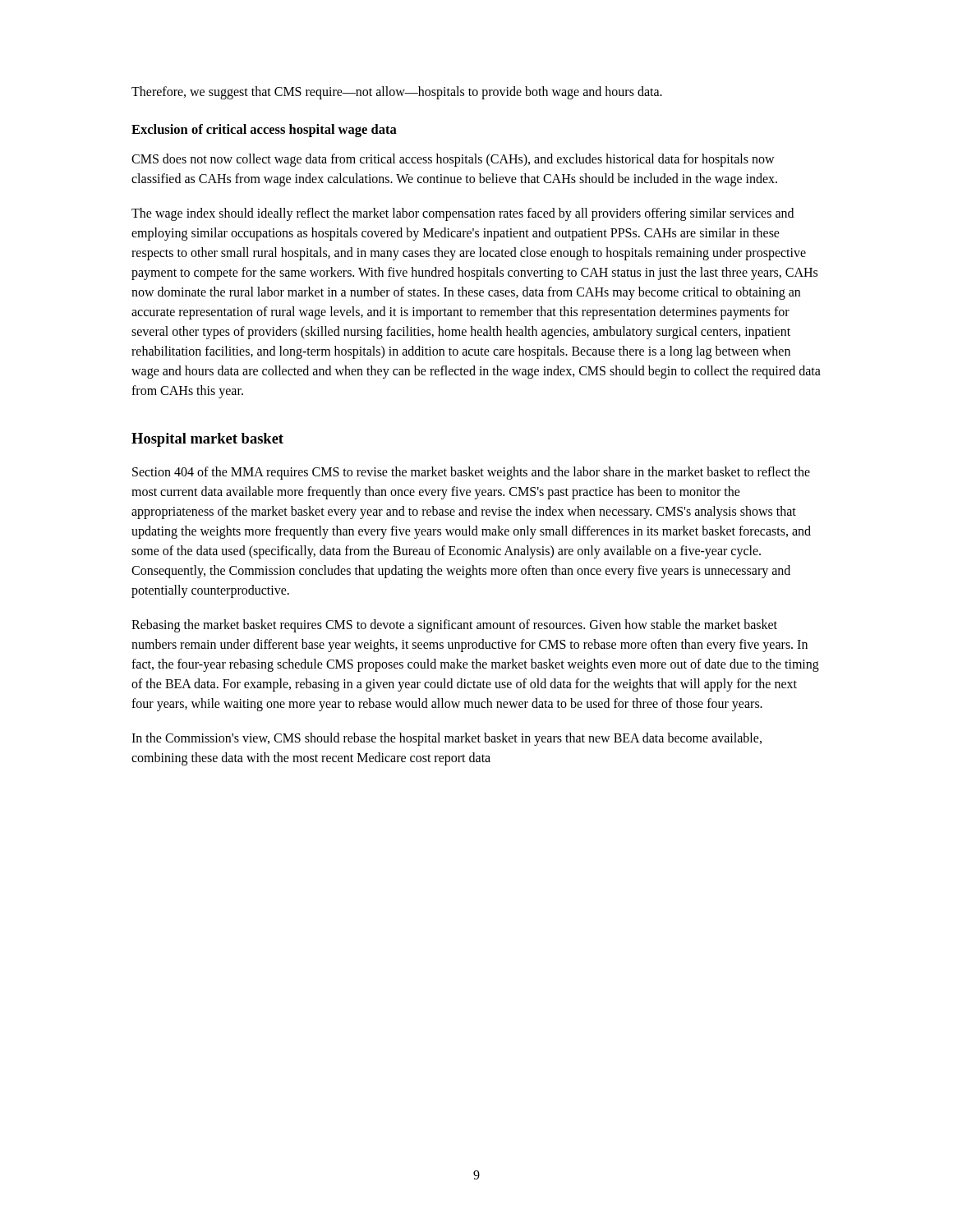Click the passage that begins "CMS does not now collect wage data"
The width and height of the screenshot is (953, 1232).
[455, 169]
